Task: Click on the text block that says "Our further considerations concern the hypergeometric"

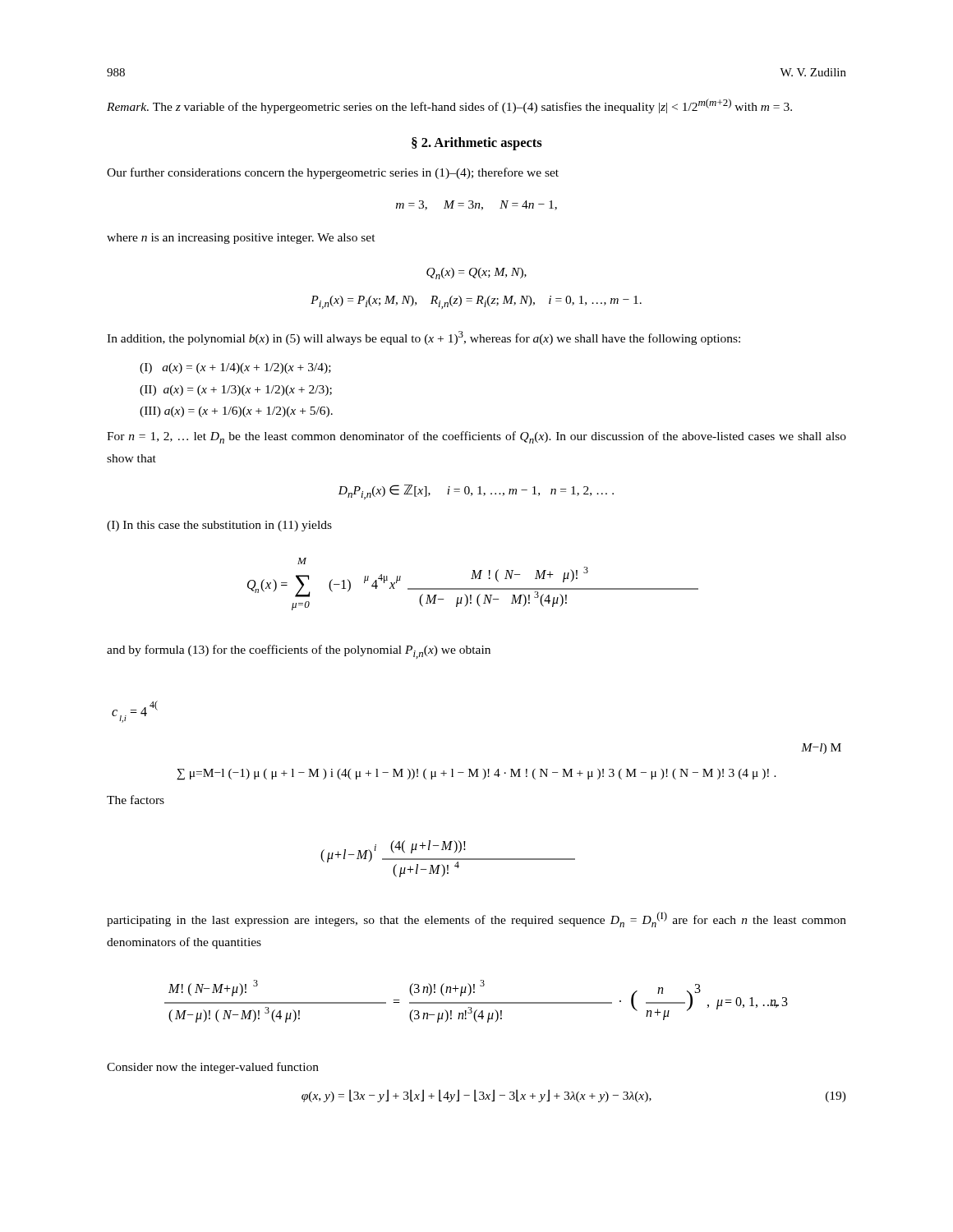Action: point(333,172)
